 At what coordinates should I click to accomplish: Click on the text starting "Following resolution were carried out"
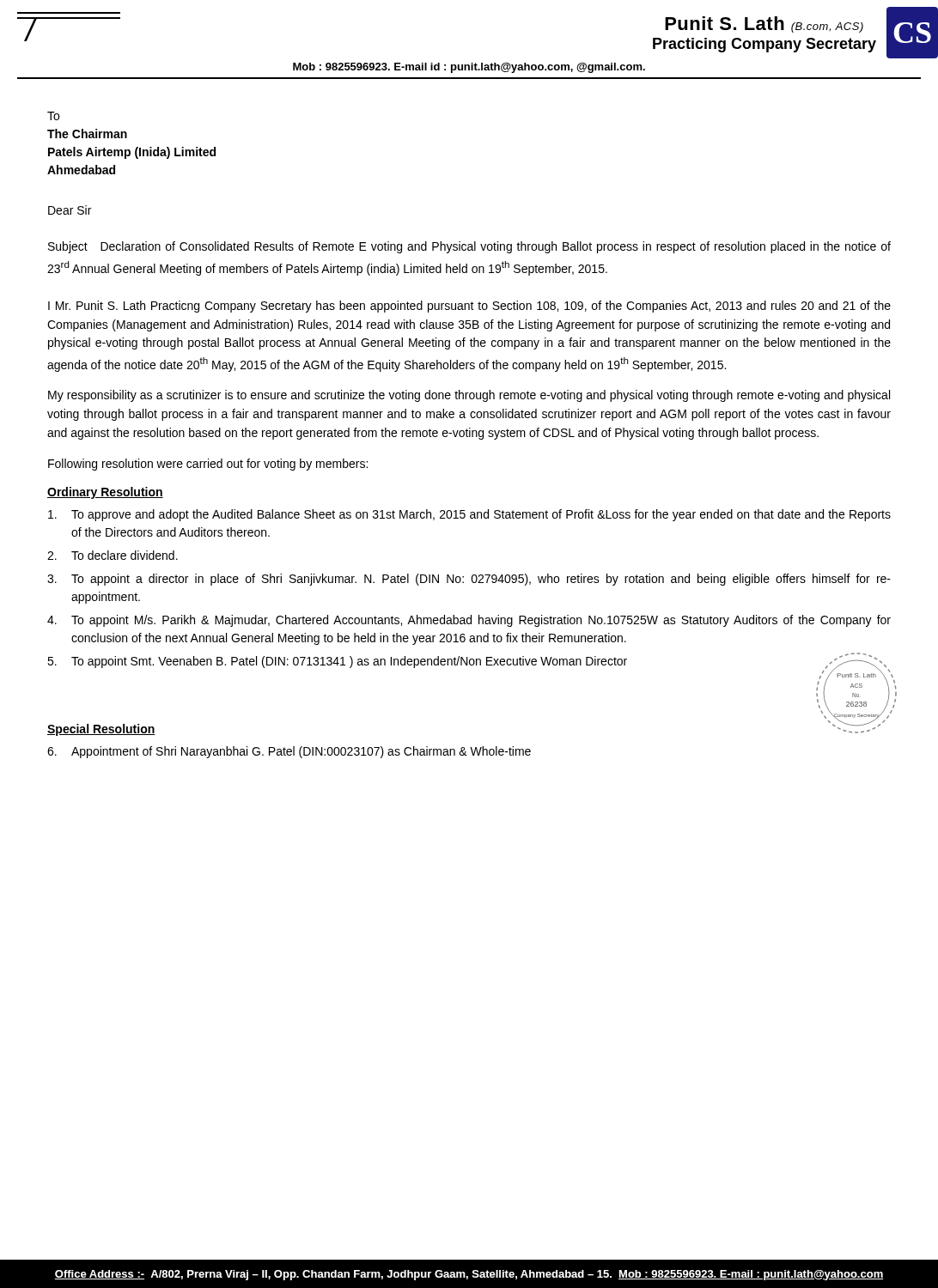[x=208, y=463]
